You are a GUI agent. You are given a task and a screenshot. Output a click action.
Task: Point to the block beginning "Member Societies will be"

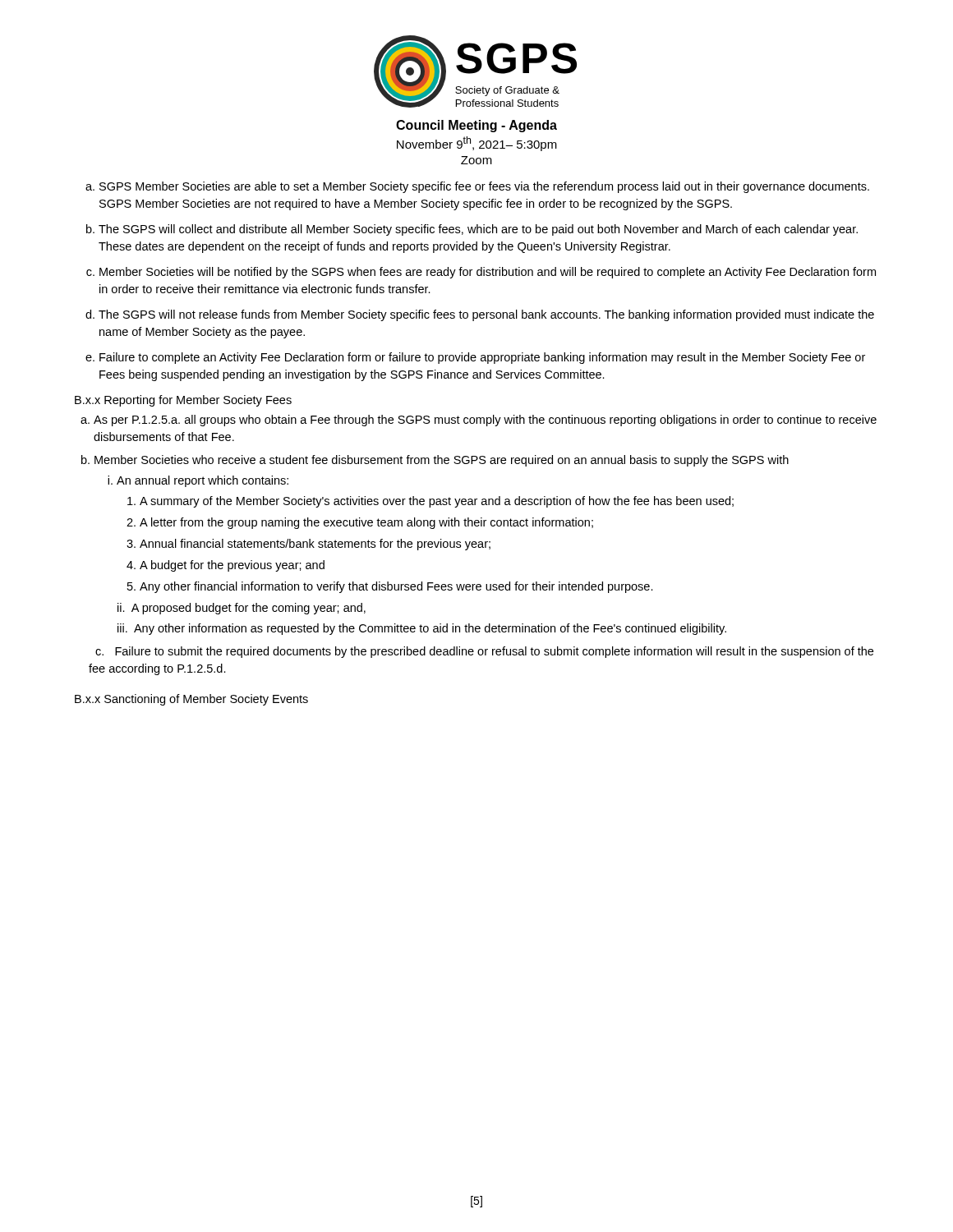(476, 281)
